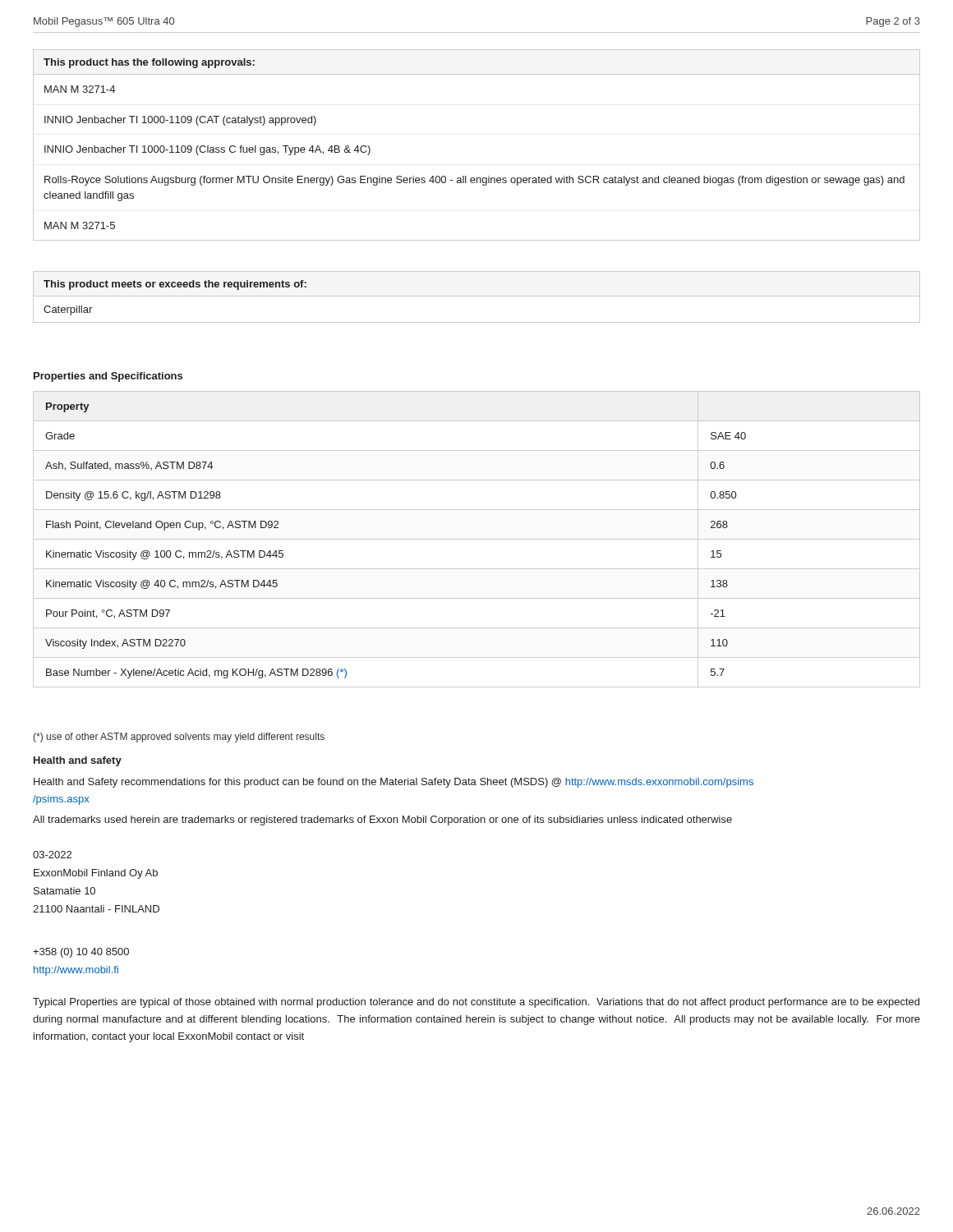Click on the text block that reads "Typical Properties are typical of those"
This screenshot has width=953, height=1232.
(x=476, y=1019)
